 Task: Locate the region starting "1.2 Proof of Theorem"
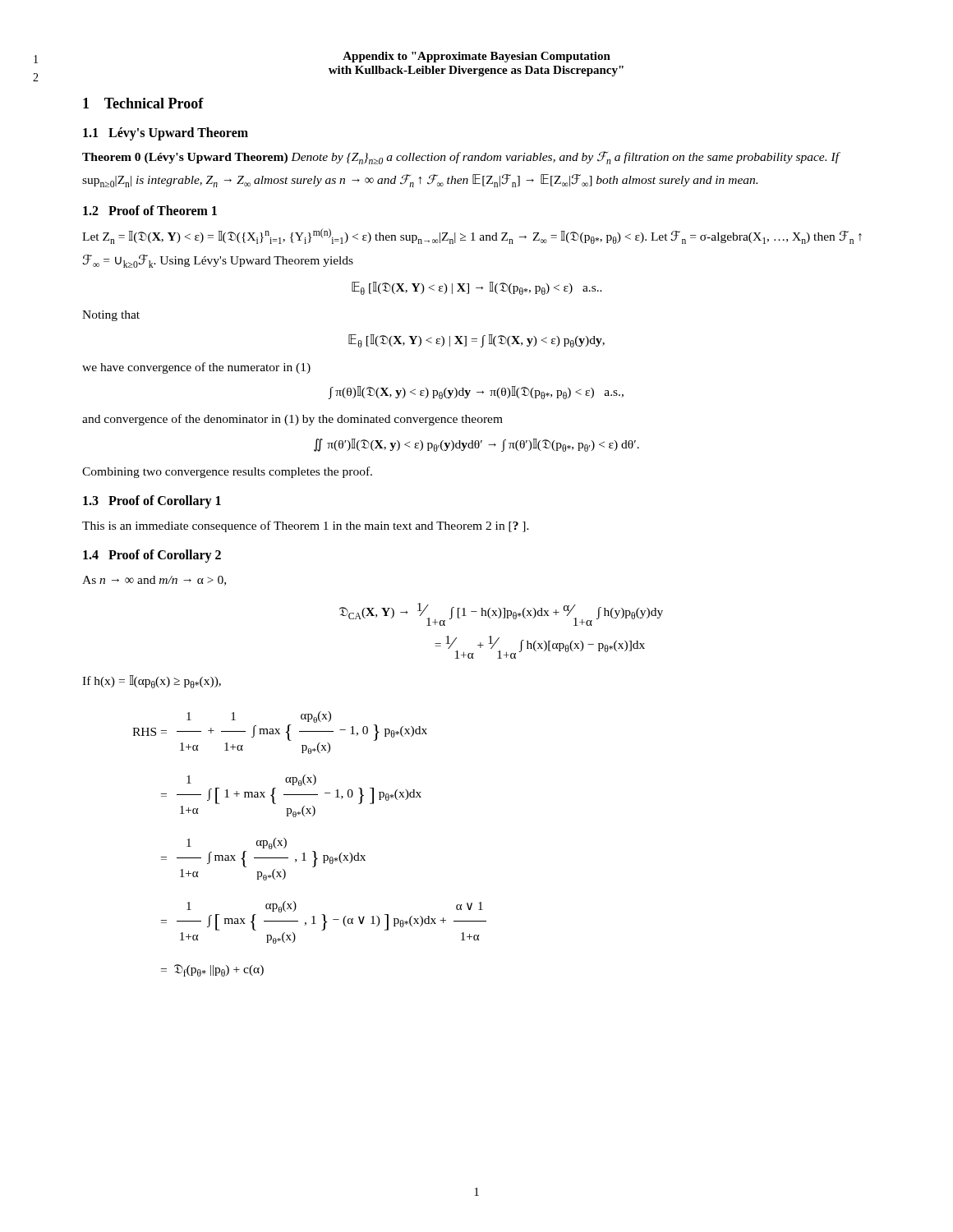pyautogui.click(x=150, y=211)
